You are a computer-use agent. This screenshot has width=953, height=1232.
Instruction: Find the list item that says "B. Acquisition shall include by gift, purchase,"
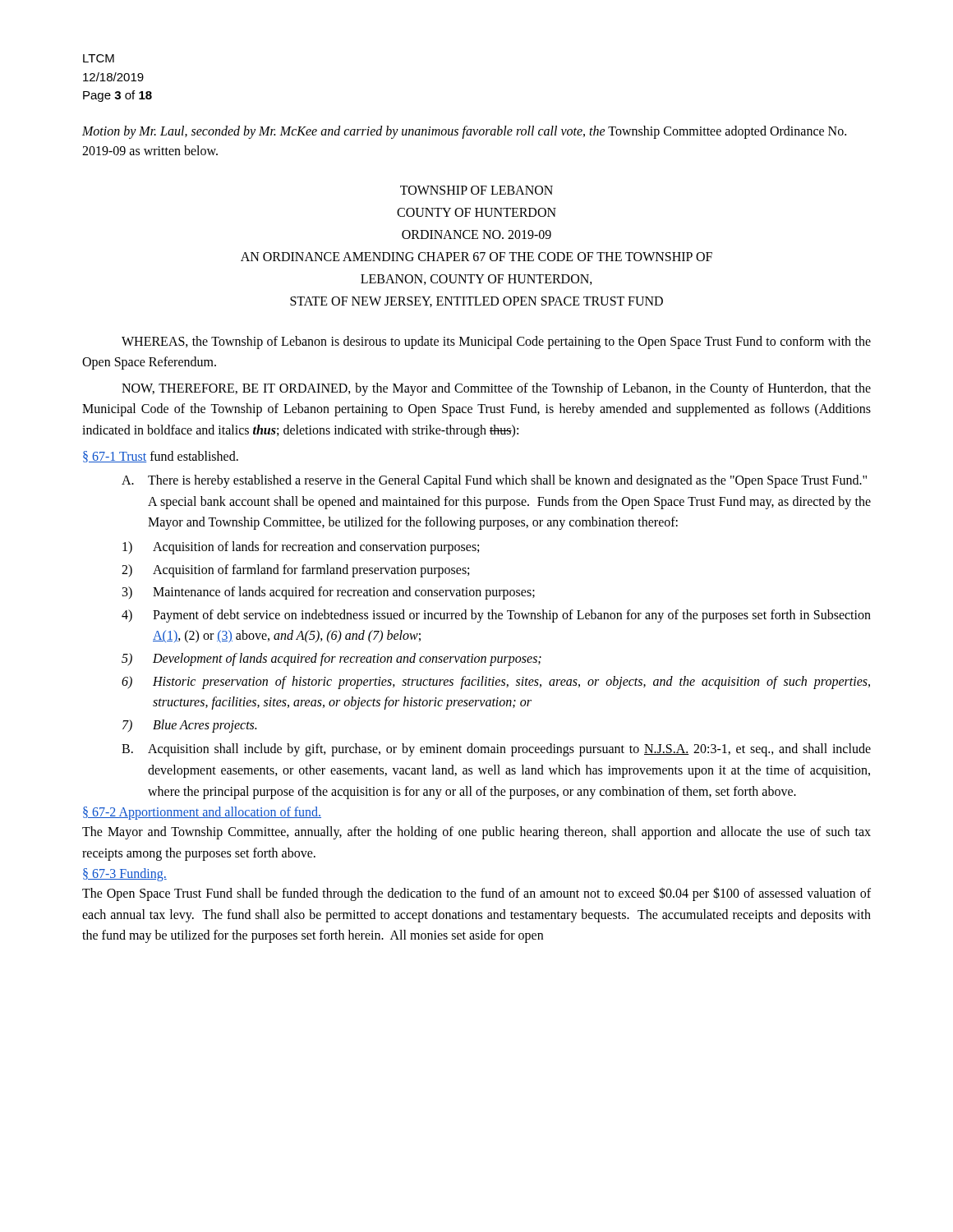[x=496, y=770]
